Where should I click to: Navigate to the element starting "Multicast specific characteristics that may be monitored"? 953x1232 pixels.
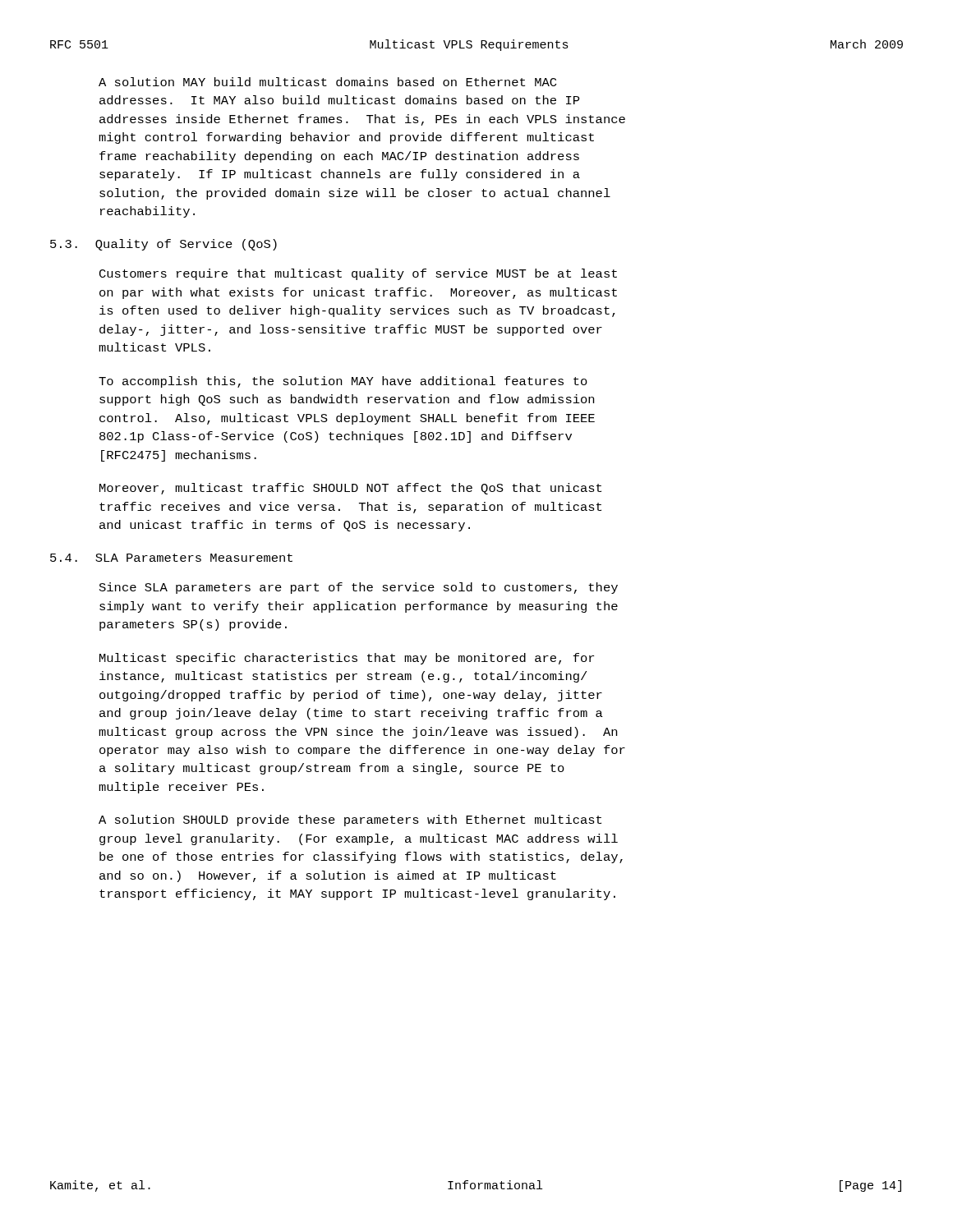[x=362, y=723]
